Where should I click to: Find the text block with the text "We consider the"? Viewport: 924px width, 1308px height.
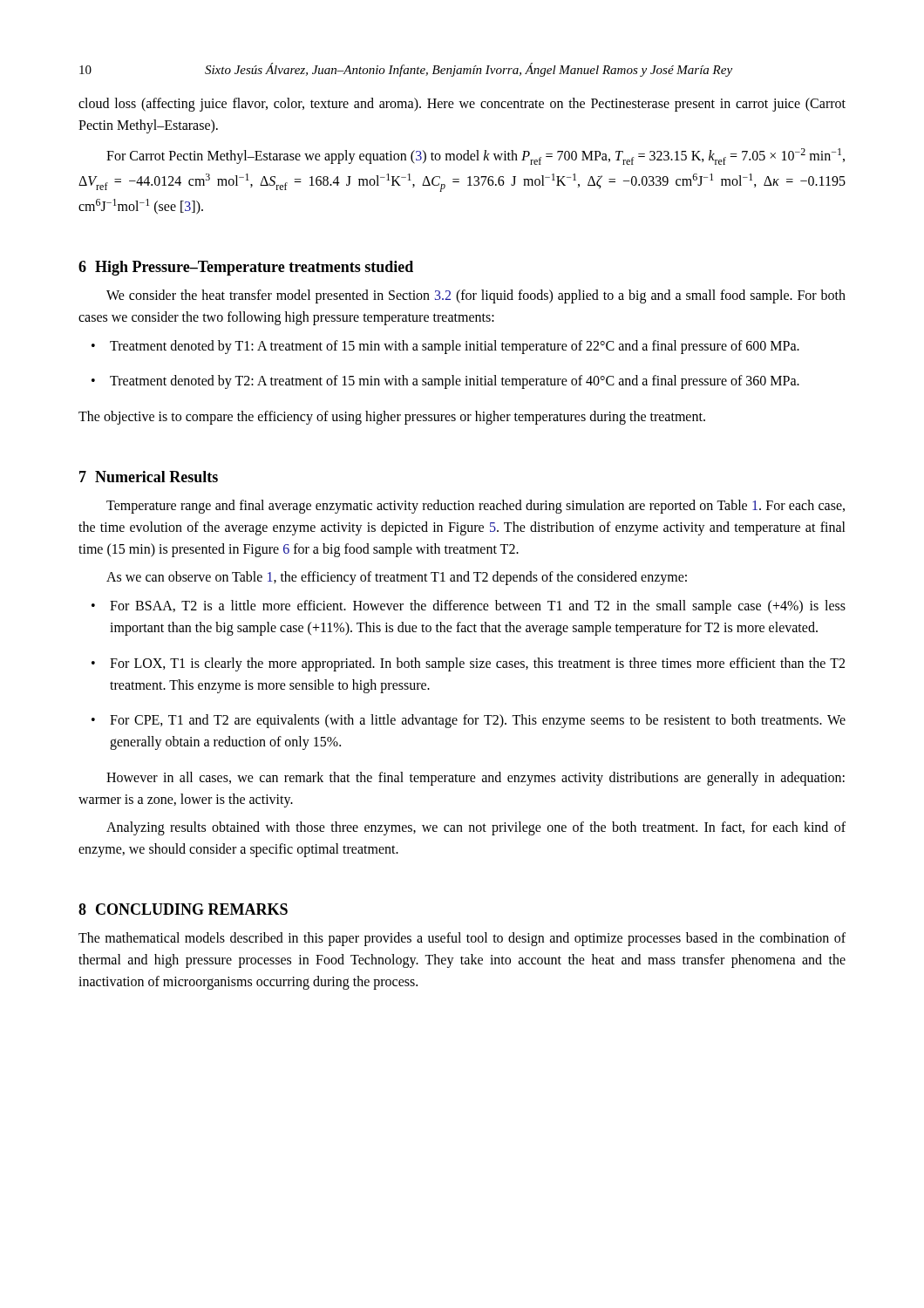tap(462, 307)
